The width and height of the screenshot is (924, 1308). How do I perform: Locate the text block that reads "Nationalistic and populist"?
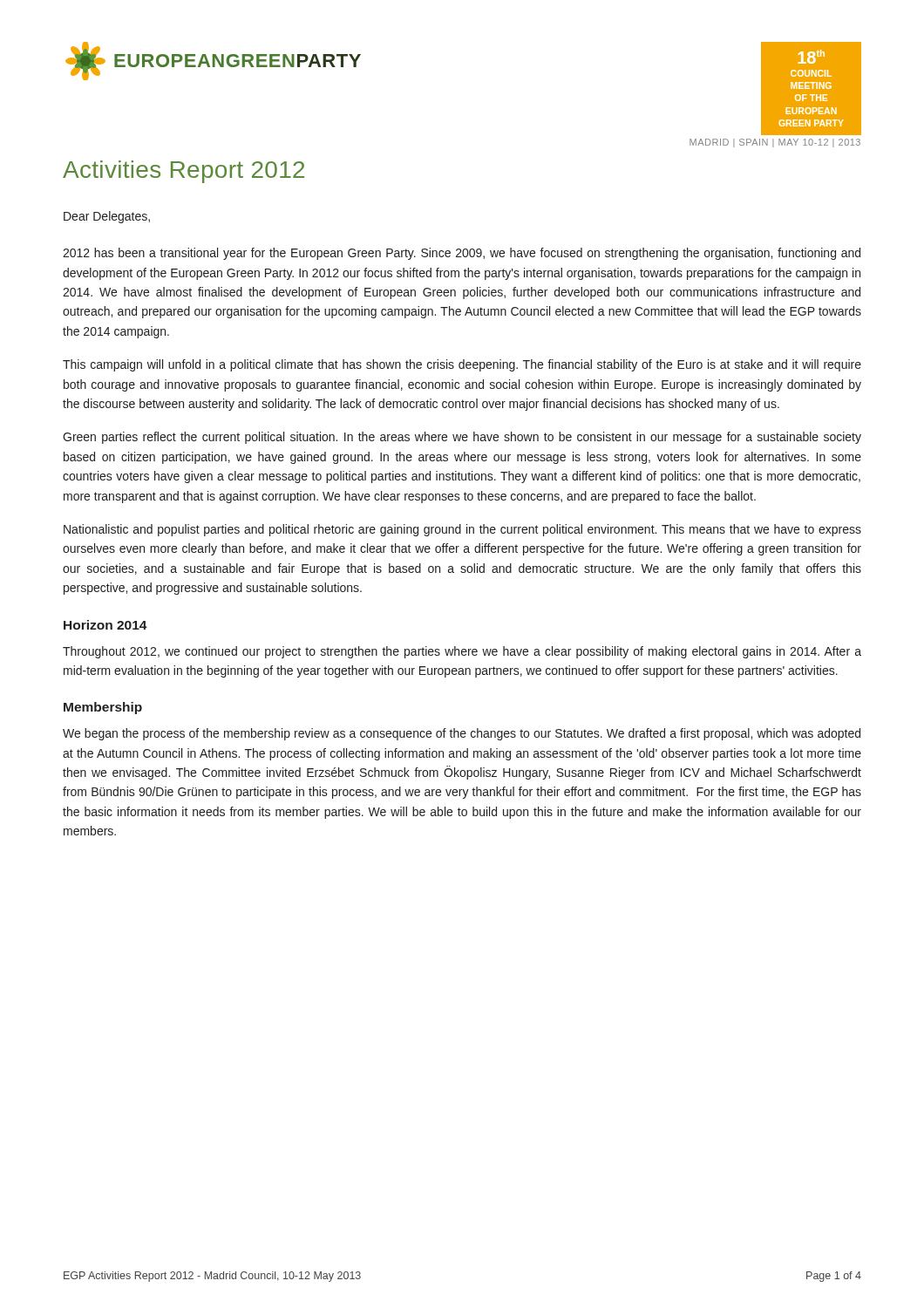pos(462,559)
